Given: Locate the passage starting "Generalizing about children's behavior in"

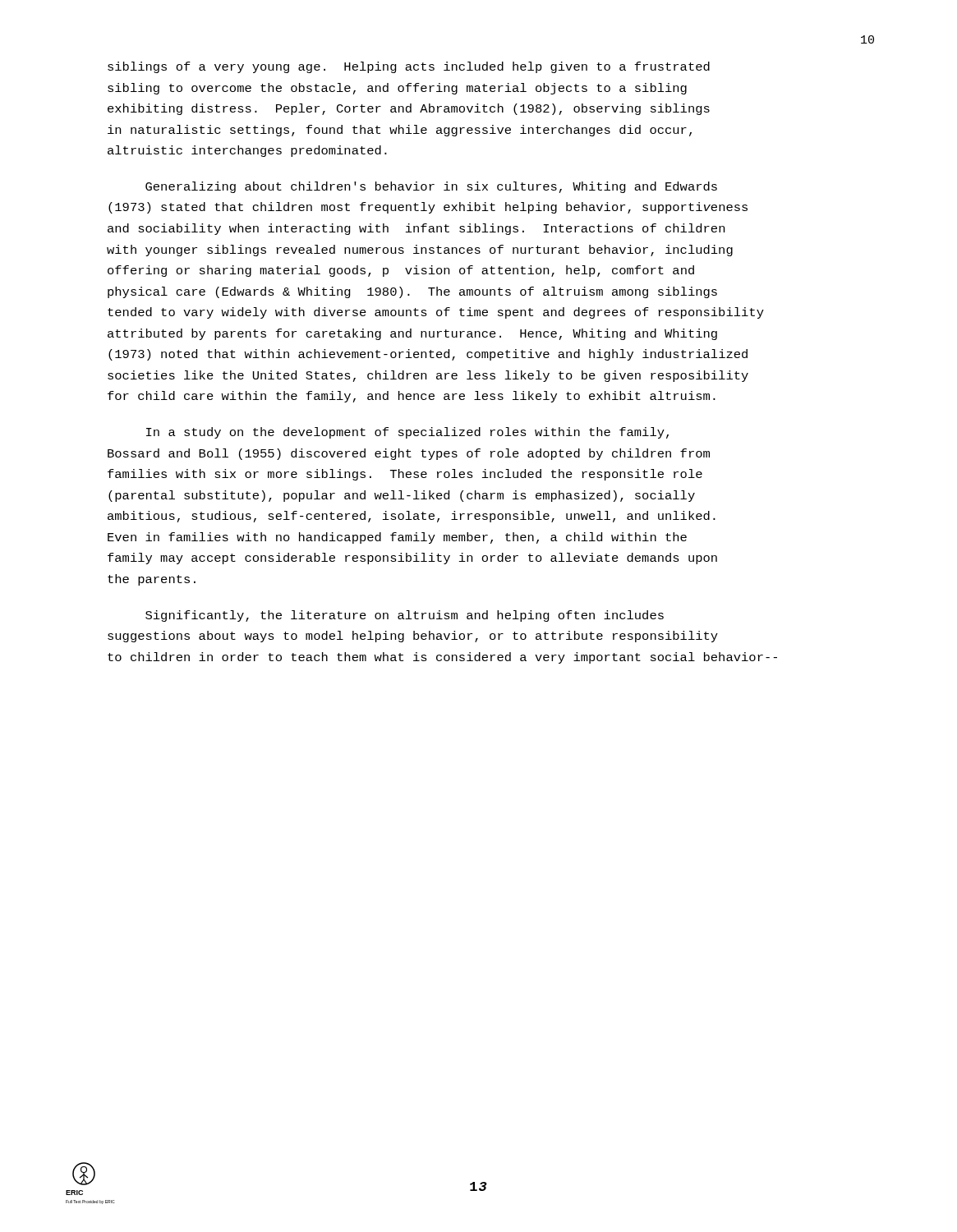Looking at the screenshot, I should [435, 292].
